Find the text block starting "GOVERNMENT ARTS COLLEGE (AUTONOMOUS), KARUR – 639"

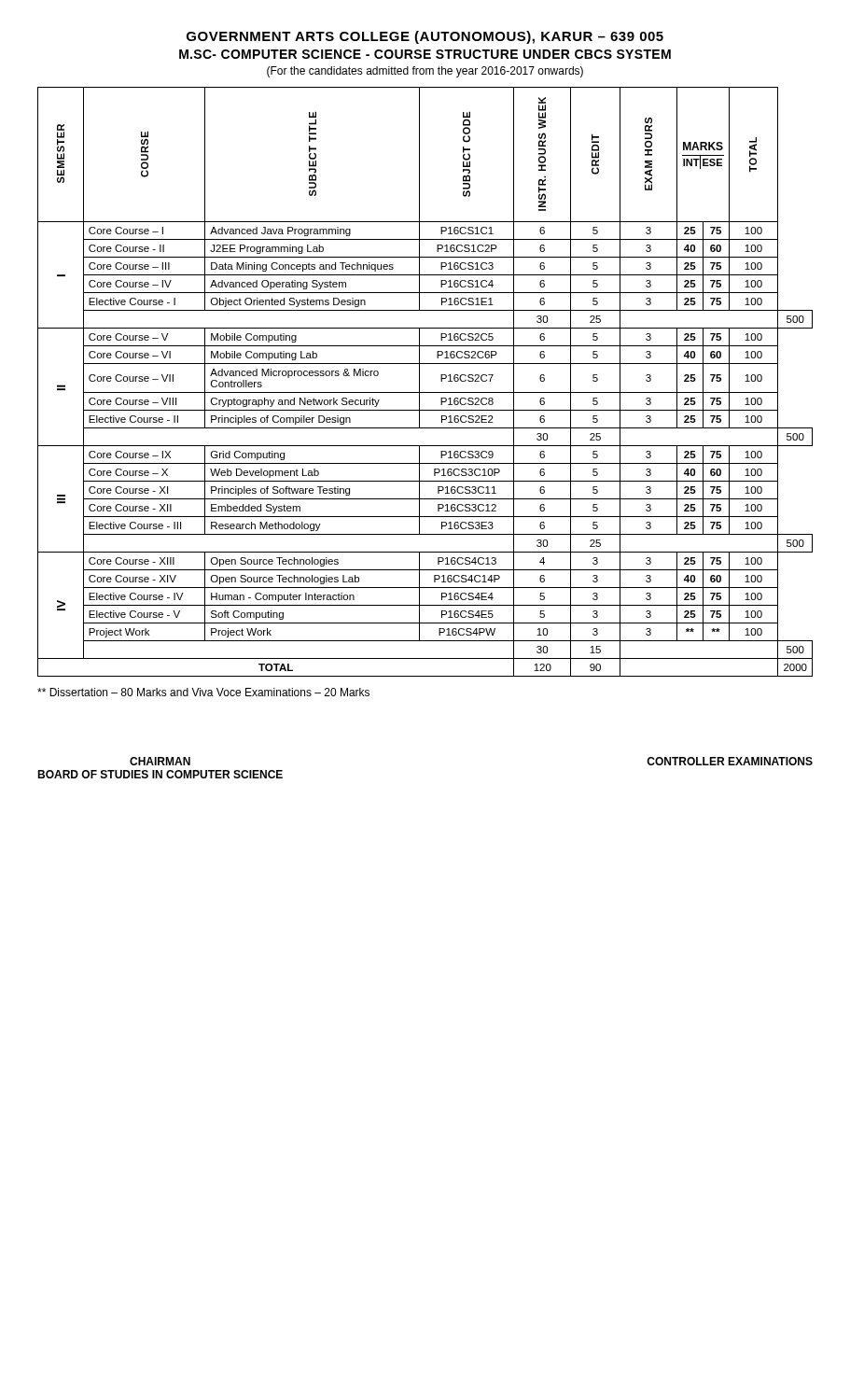point(425,36)
